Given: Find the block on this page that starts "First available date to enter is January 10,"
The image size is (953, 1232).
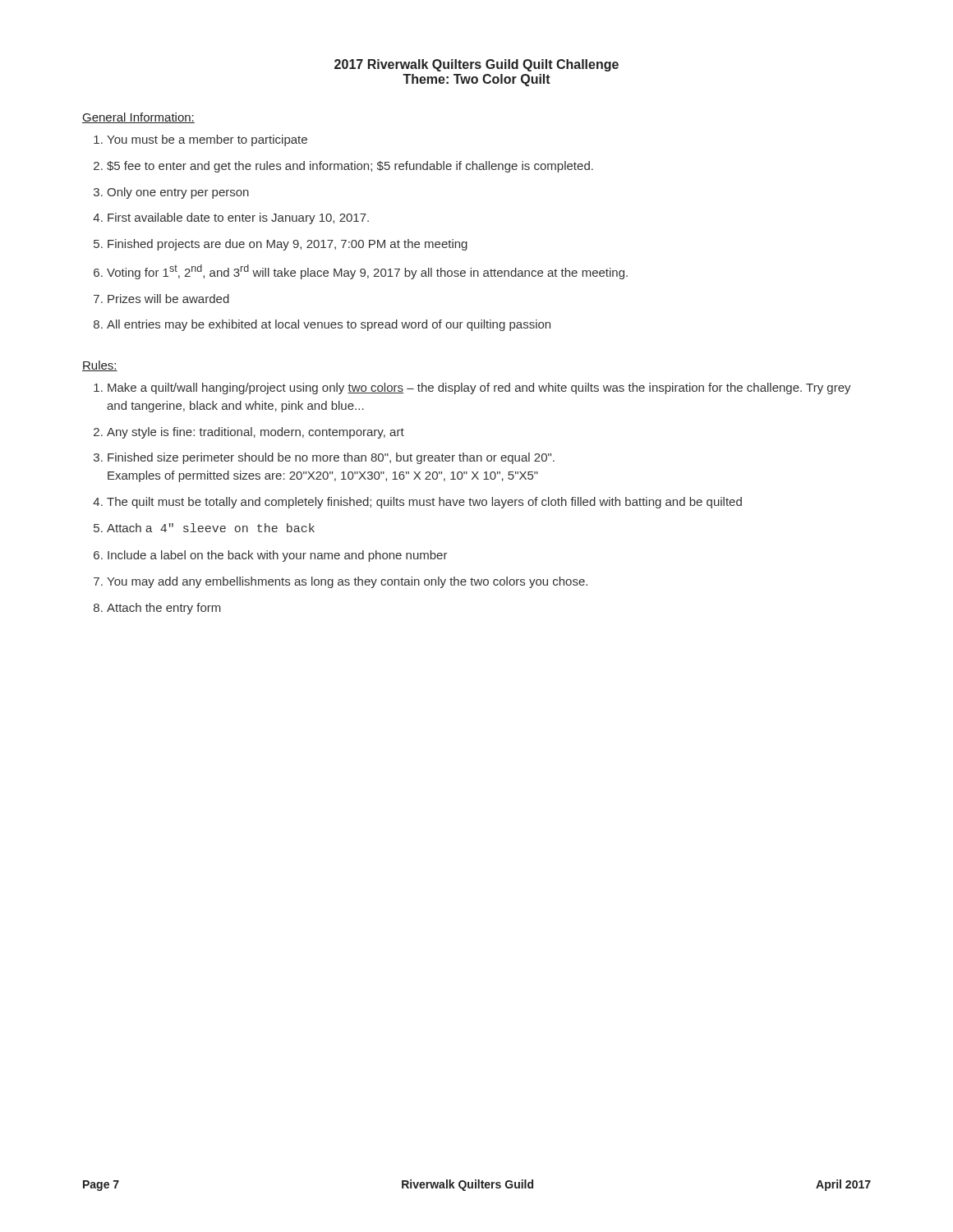Looking at the screenshot, I should [x=238, y=218].
